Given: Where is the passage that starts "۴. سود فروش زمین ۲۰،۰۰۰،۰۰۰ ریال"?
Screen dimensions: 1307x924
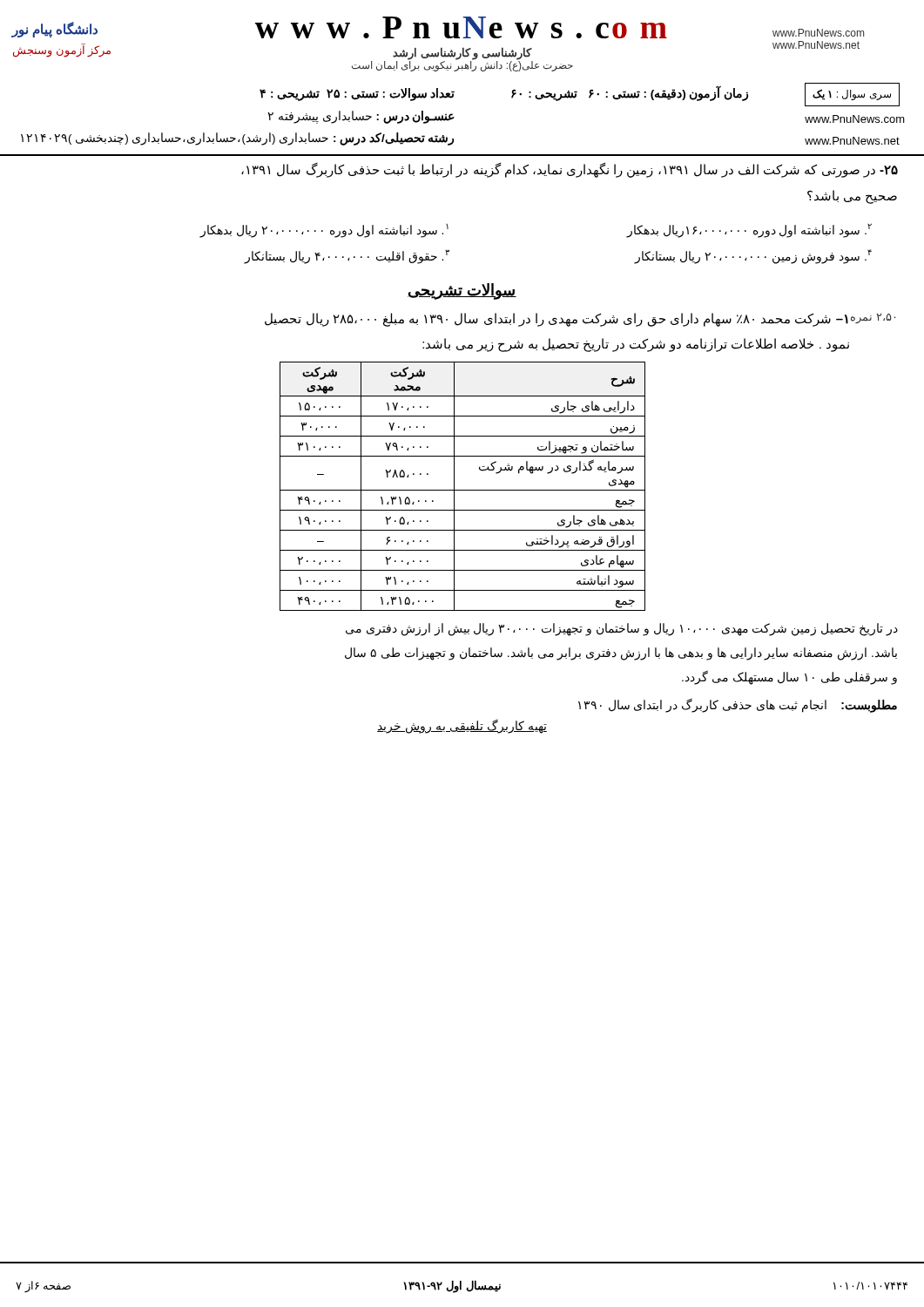Looking at the screenshot, I should [x=753, y=255].
